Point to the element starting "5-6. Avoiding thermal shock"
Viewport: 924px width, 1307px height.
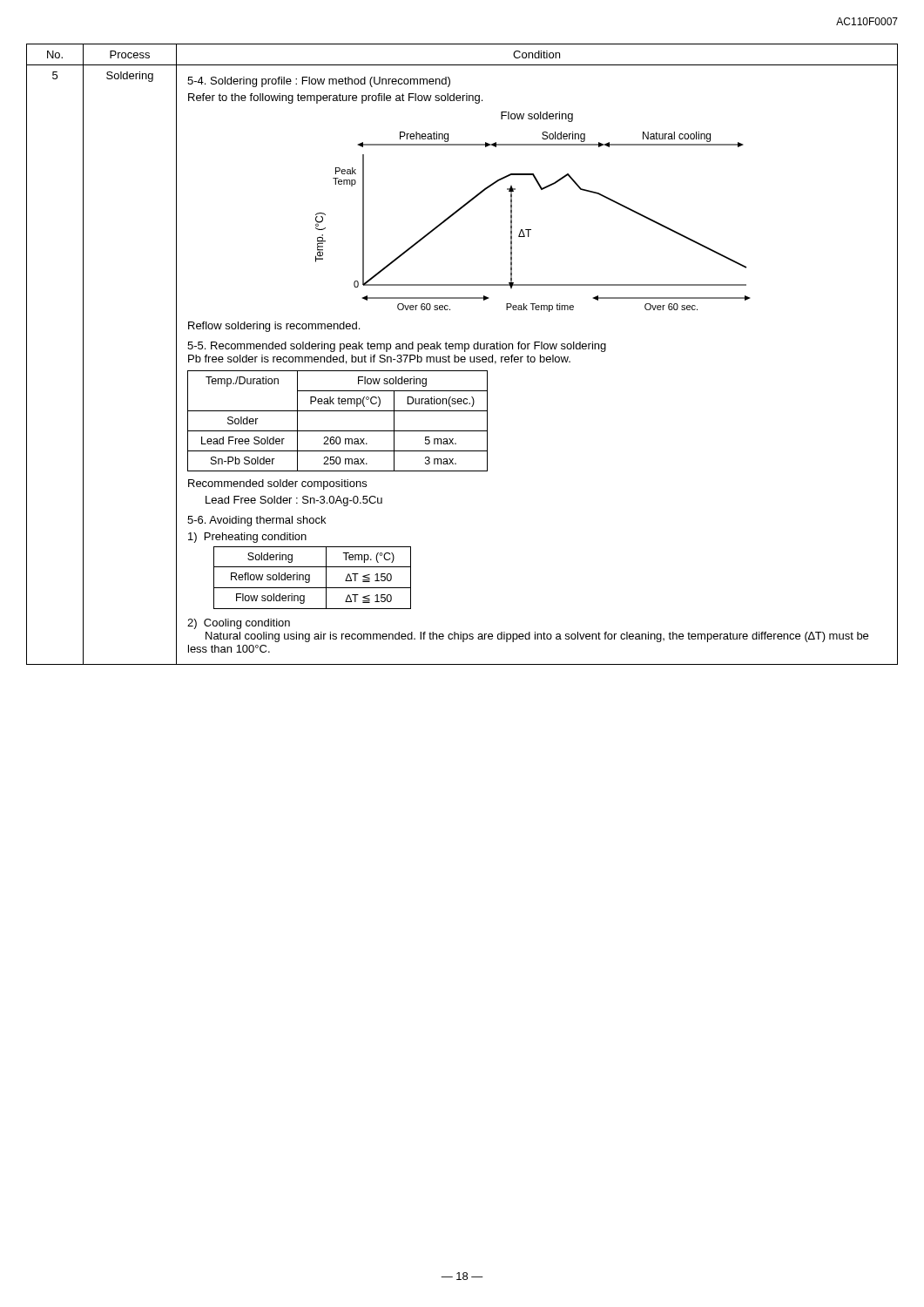point(257,520)
